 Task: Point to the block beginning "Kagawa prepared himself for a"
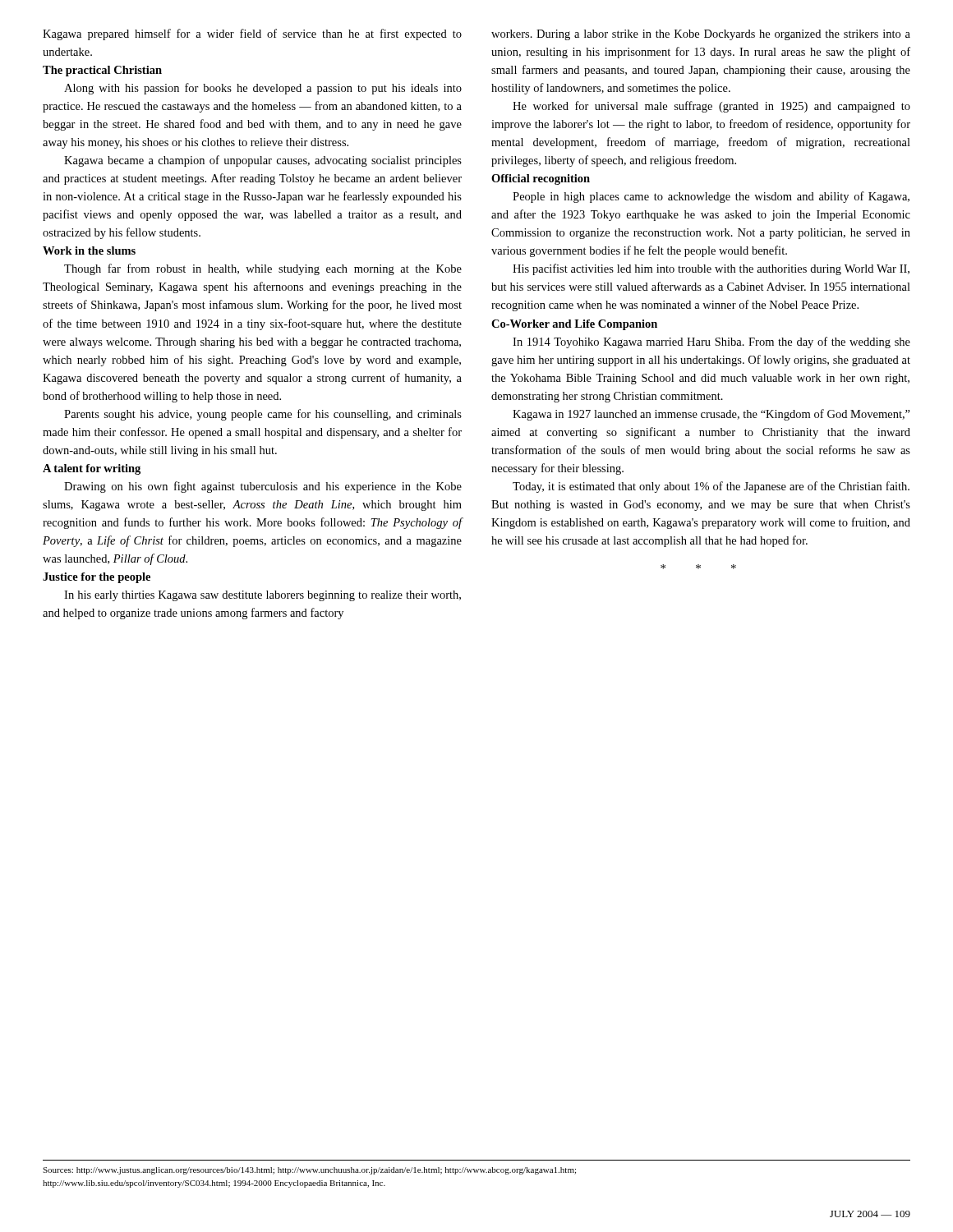(252, 43)
